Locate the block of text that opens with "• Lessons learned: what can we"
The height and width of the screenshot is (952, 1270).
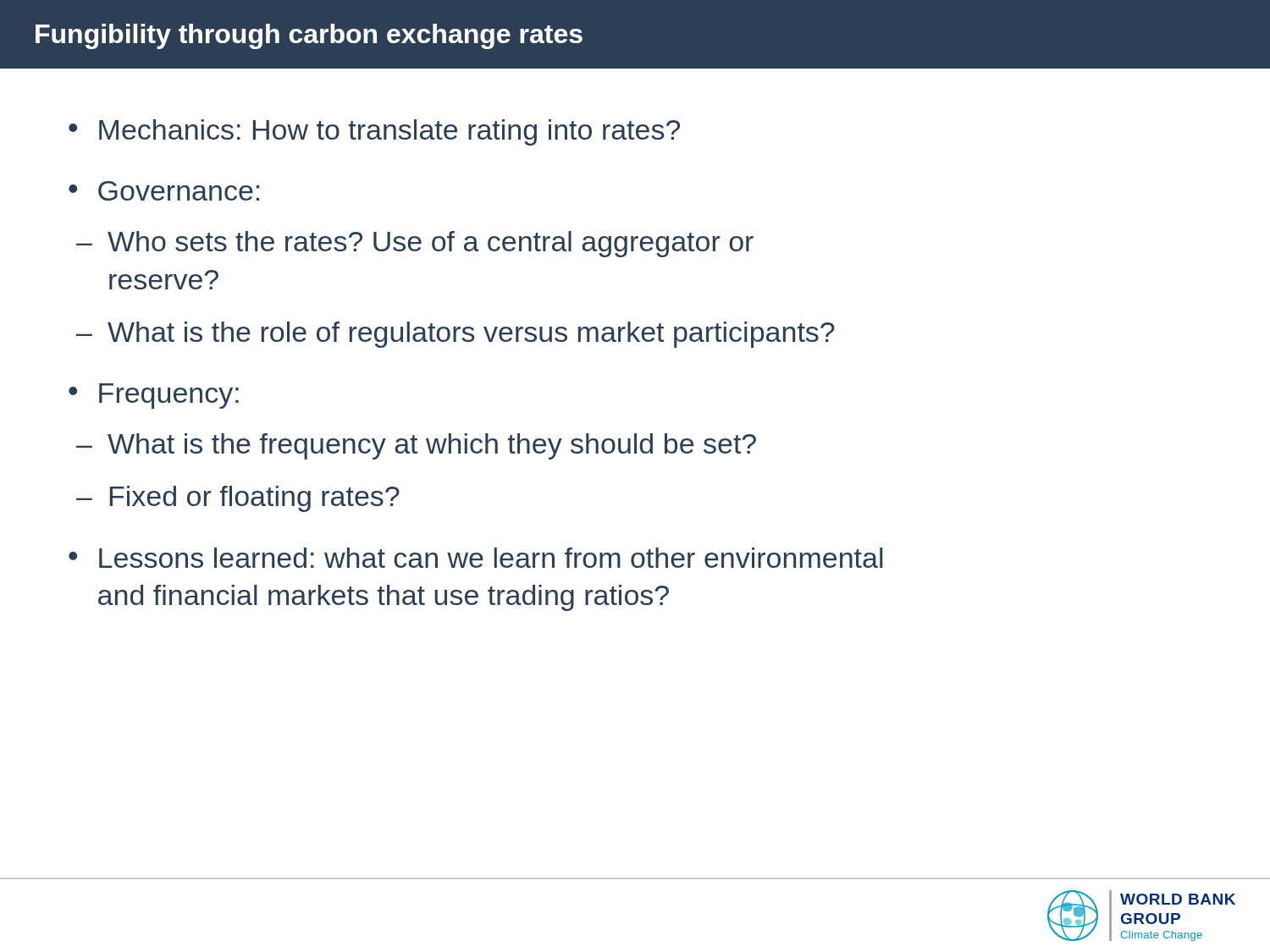tap(476, 576)
